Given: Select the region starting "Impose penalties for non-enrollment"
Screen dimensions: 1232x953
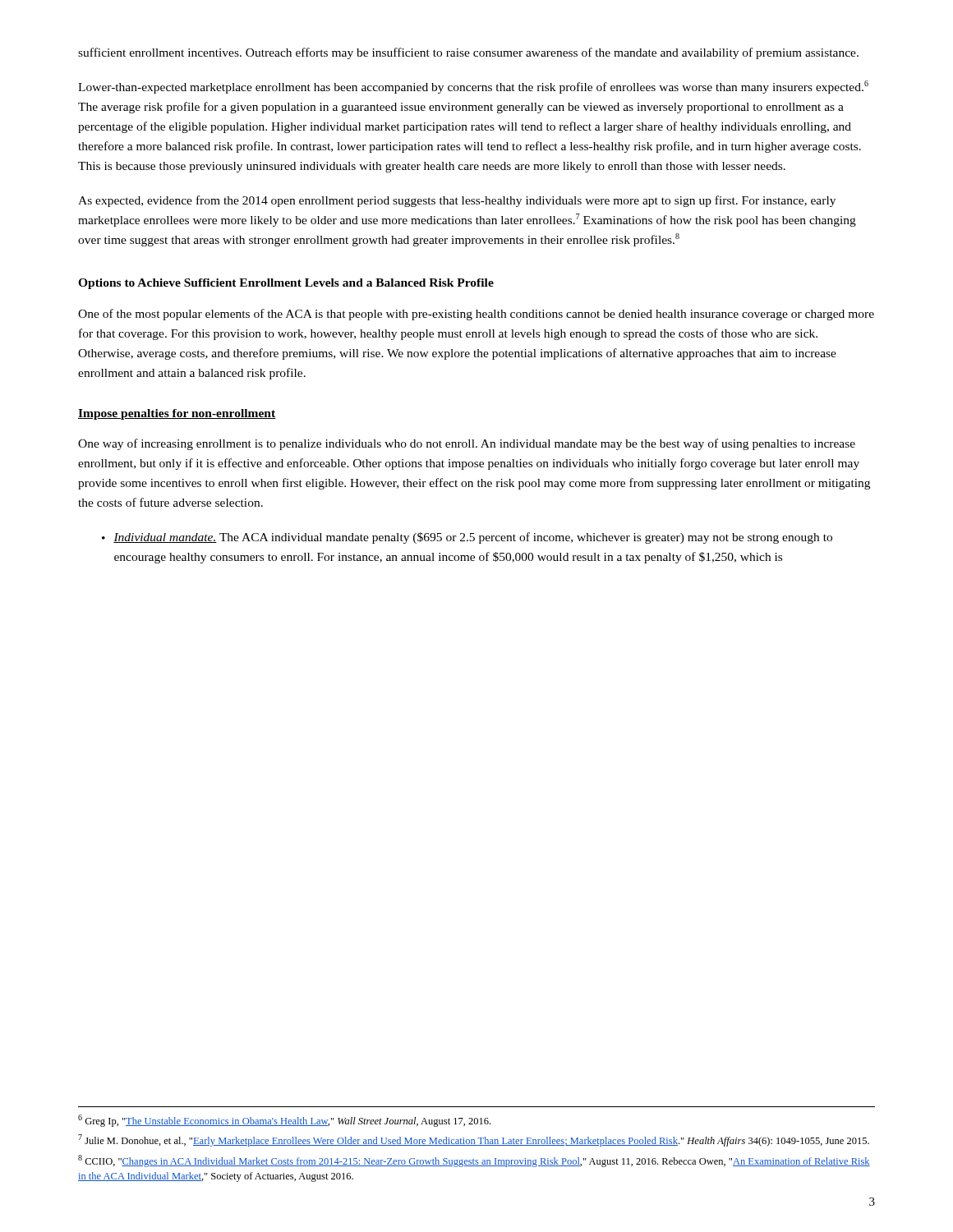Looking at the screenshot, I should (x=177, y=413).
